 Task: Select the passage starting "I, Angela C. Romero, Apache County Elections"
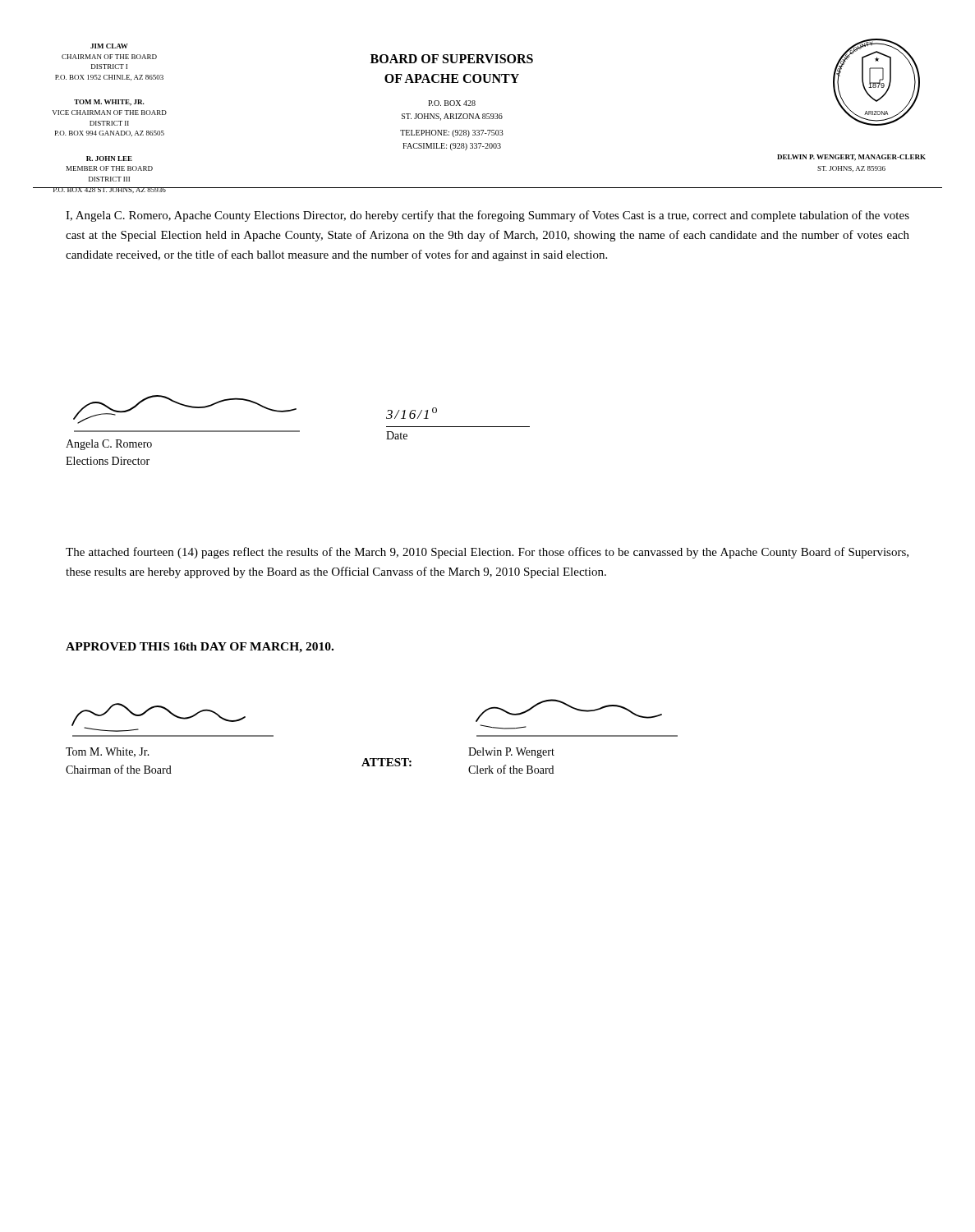coord(488,235)
